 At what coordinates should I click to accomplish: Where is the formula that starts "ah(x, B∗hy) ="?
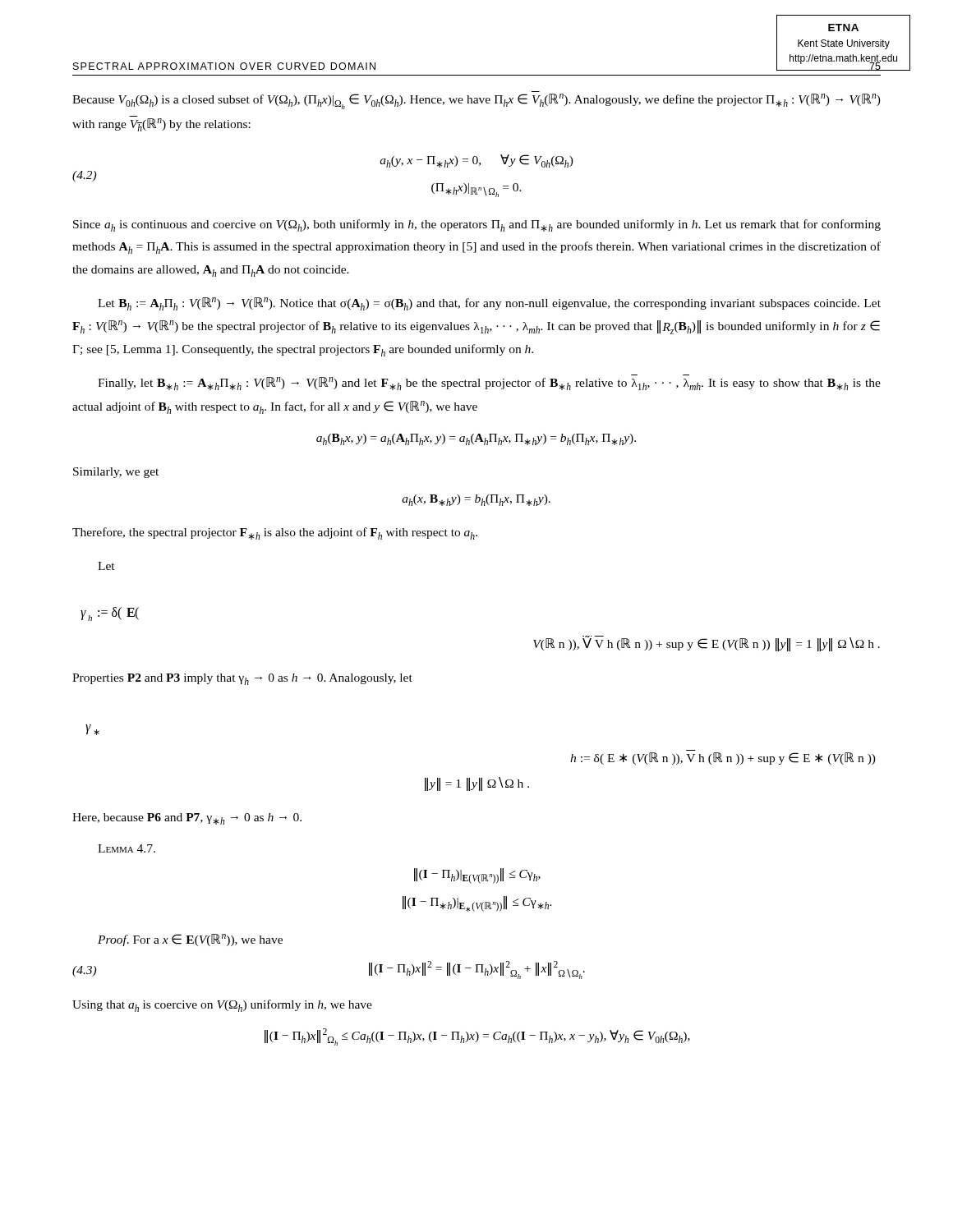point(476,500)
